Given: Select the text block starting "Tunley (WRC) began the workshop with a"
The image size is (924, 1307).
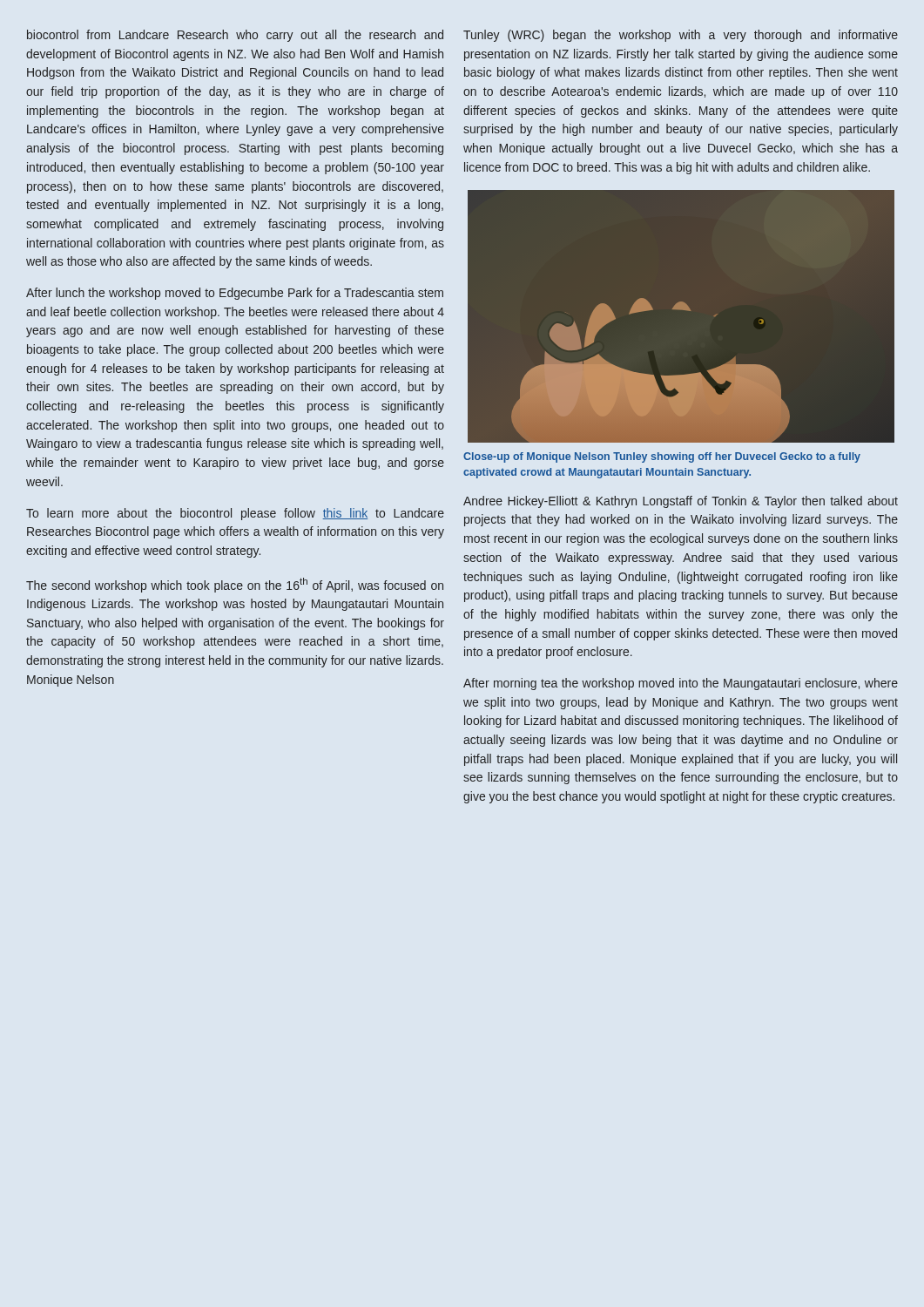Looking at the screenshot, I should pyautogui.click(x=681, y=102).
